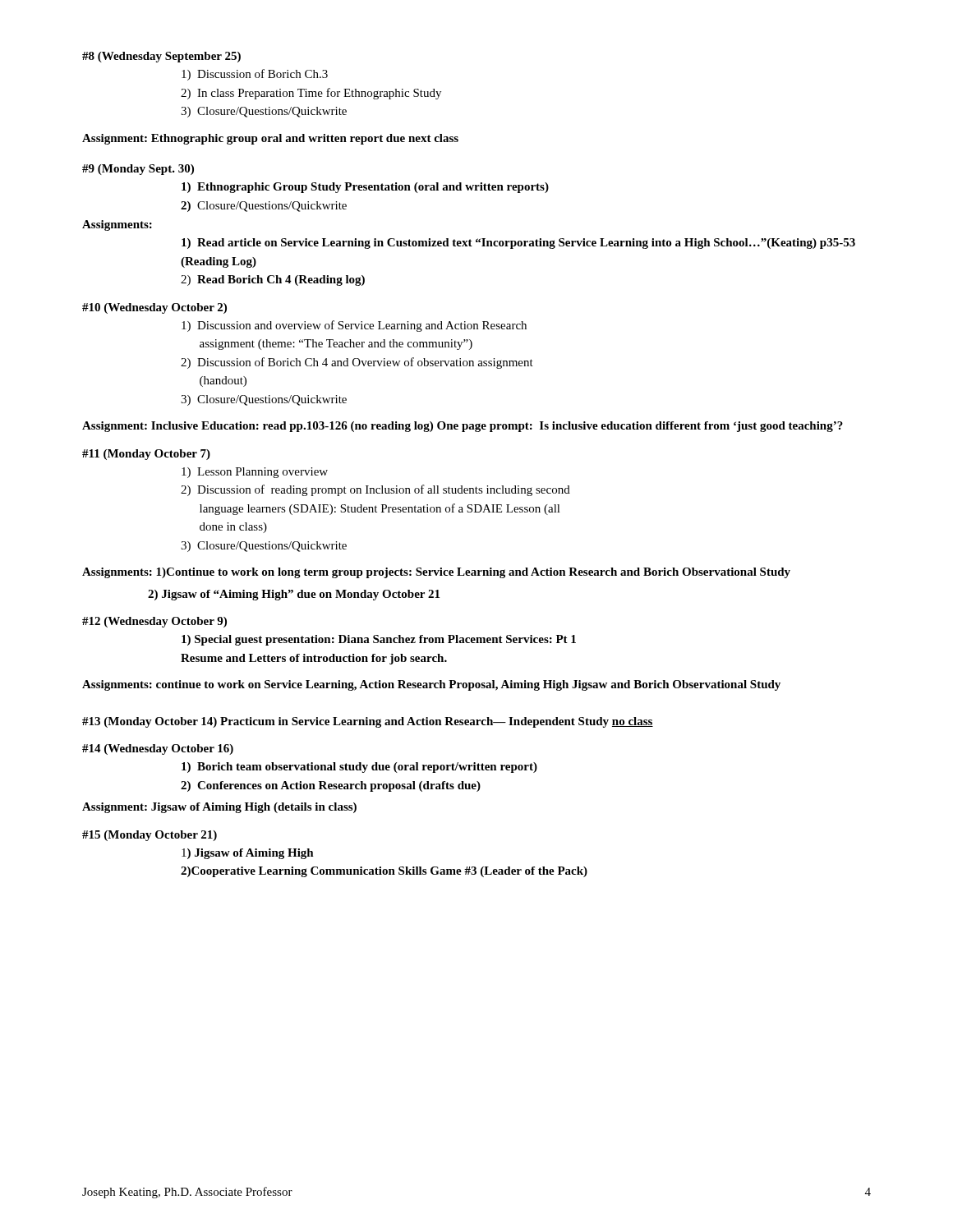Locate the text "2) Read Borich Ch 4 (Reading log)"
The image size is (953, 1232).
click(273, 279)
